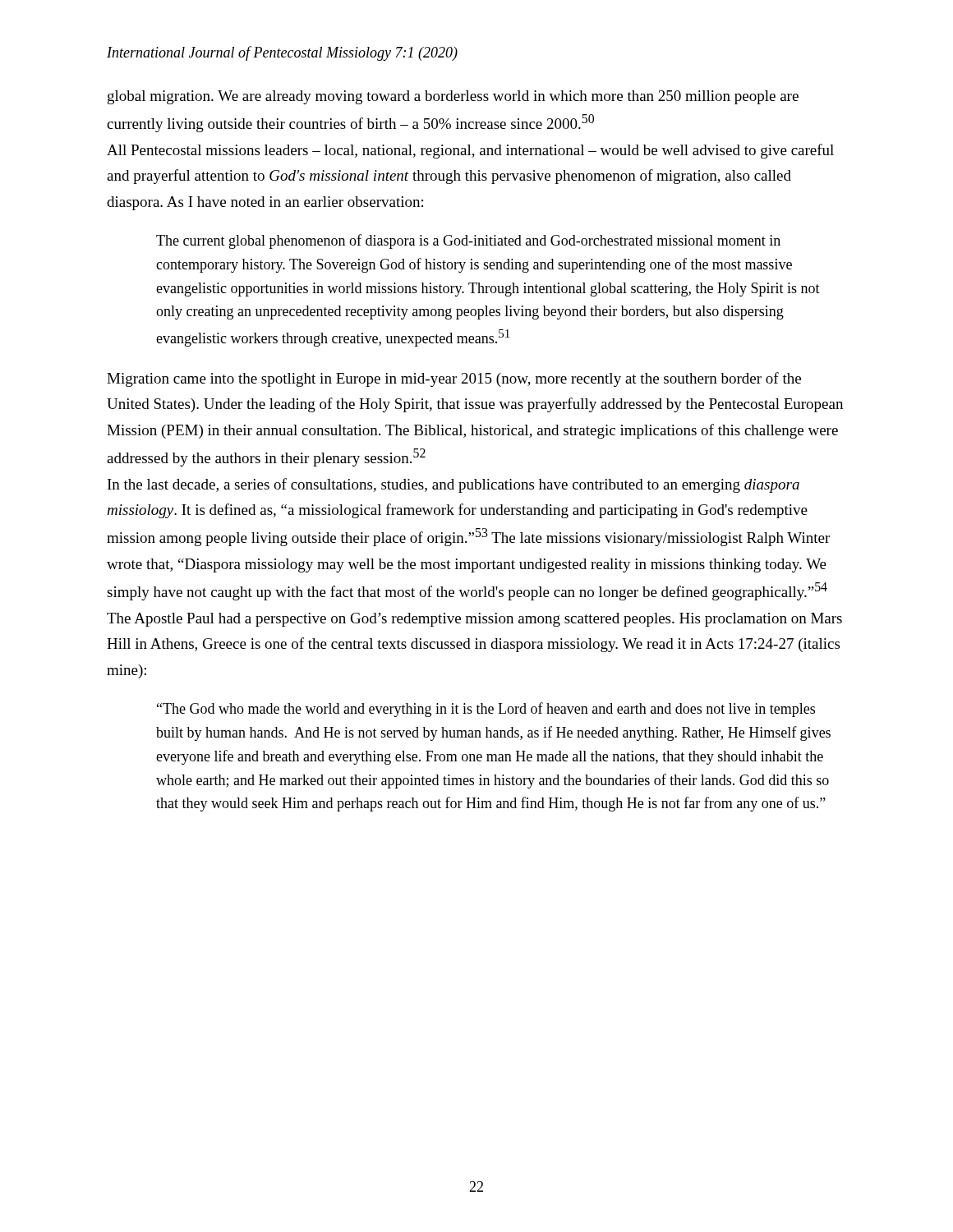
Task: Locate the block of text that opens with "global migration. We are already moving toward"
Action: [x=476, y=110]
